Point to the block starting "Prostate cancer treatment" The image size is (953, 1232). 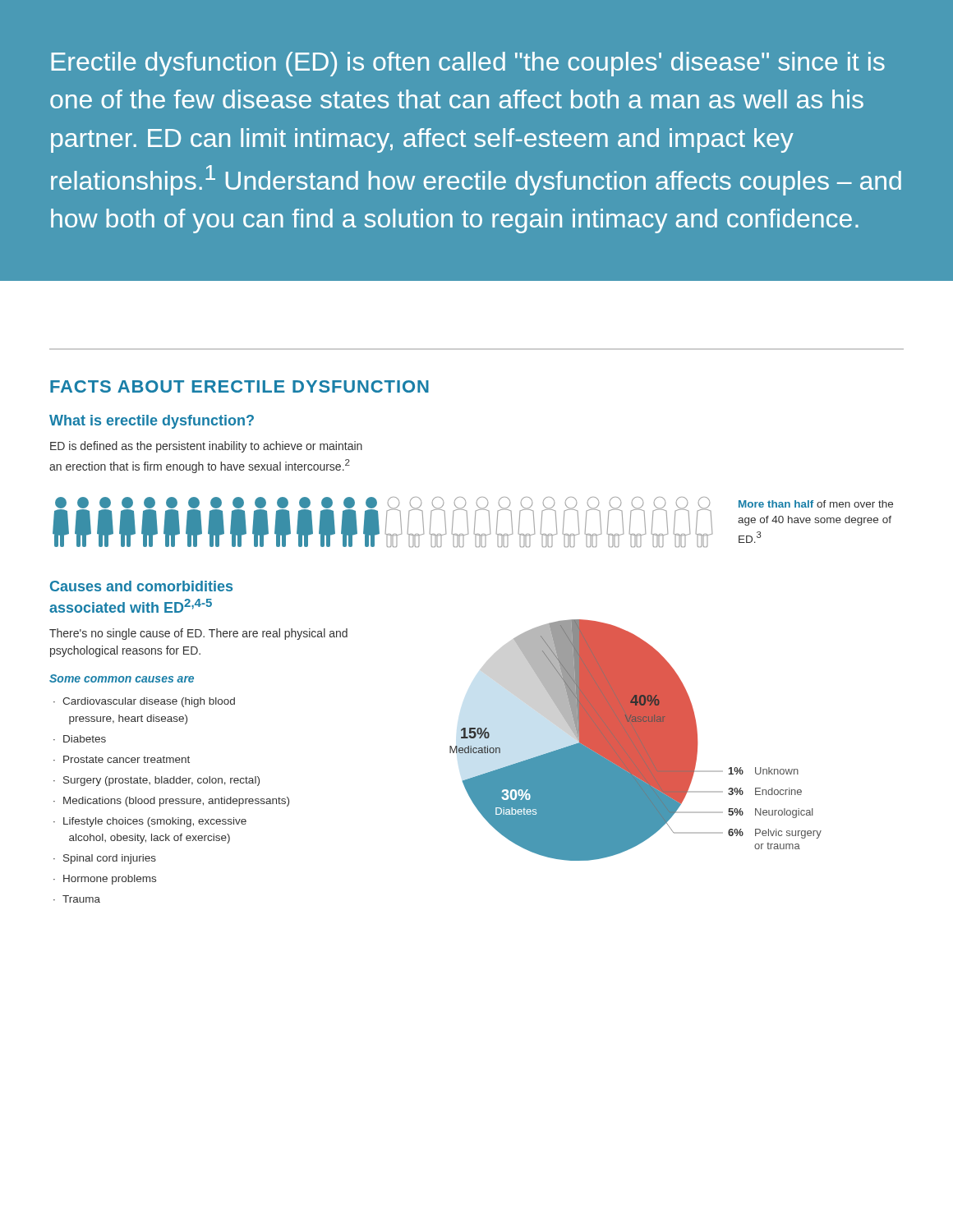coord(126,759)
